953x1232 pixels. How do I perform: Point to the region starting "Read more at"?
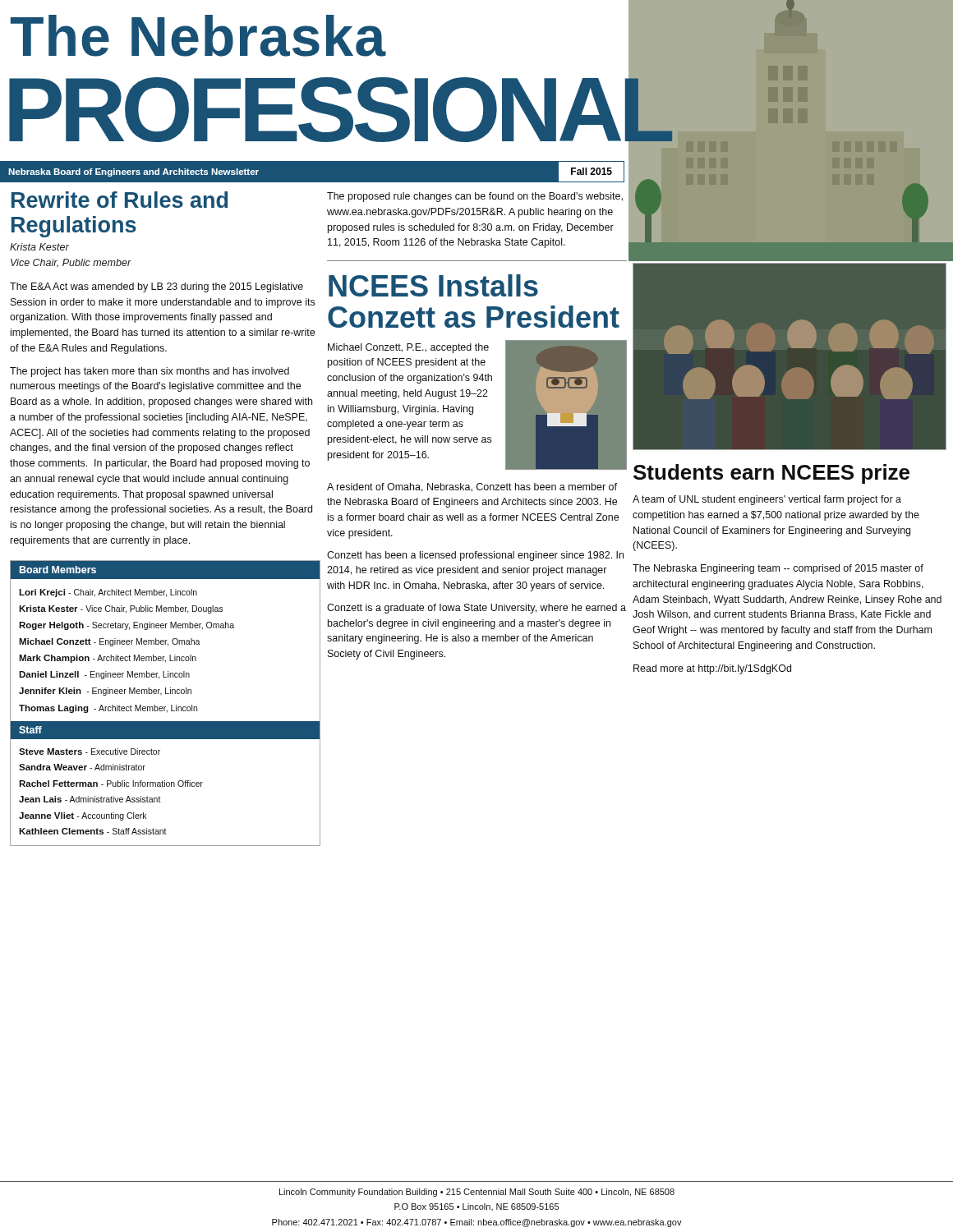712,668
